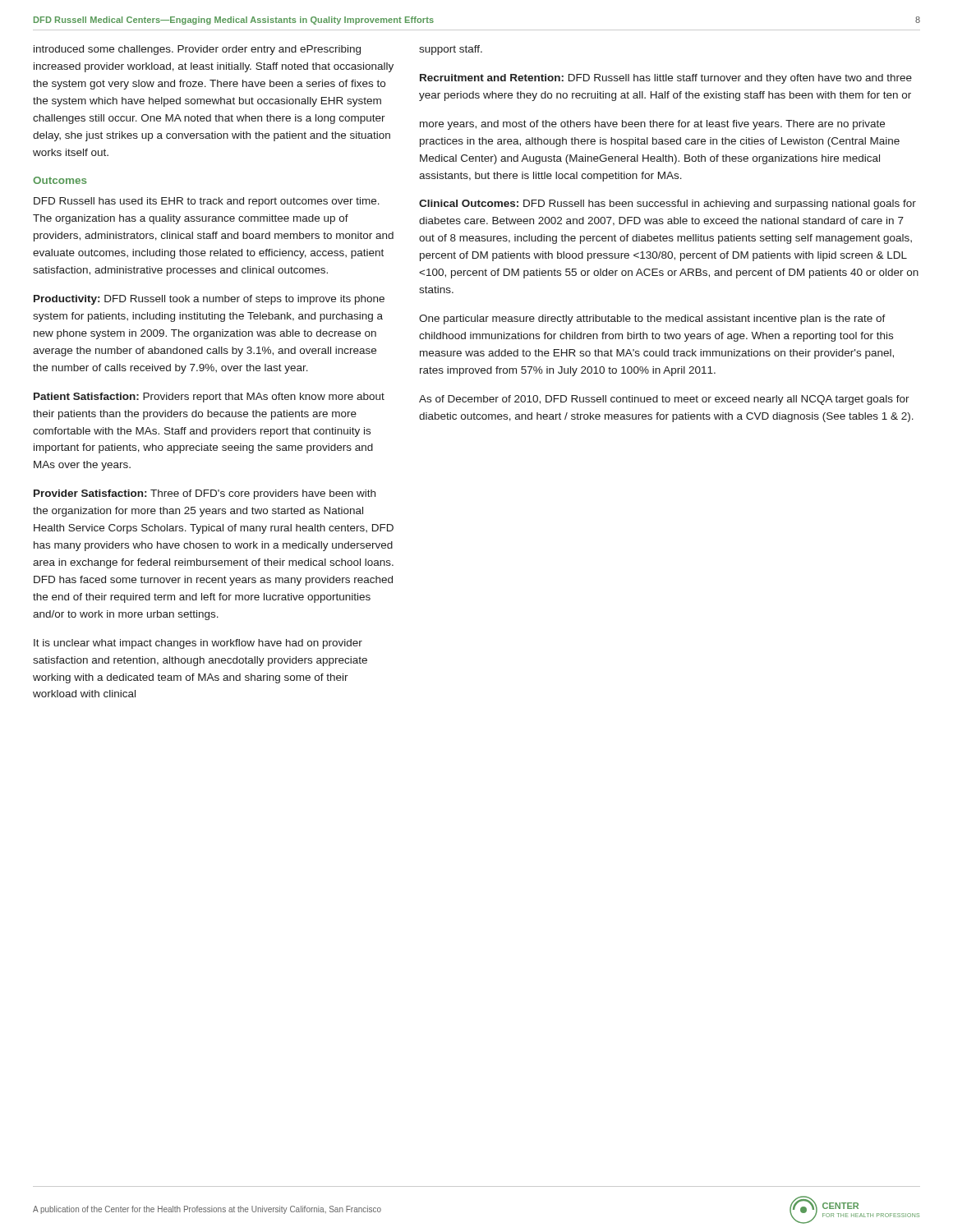Select the block starting "introduced some challenges. Provider order entry and ePrescribing"
This screenshot has height=1232, width=953.
coord(213,100)
